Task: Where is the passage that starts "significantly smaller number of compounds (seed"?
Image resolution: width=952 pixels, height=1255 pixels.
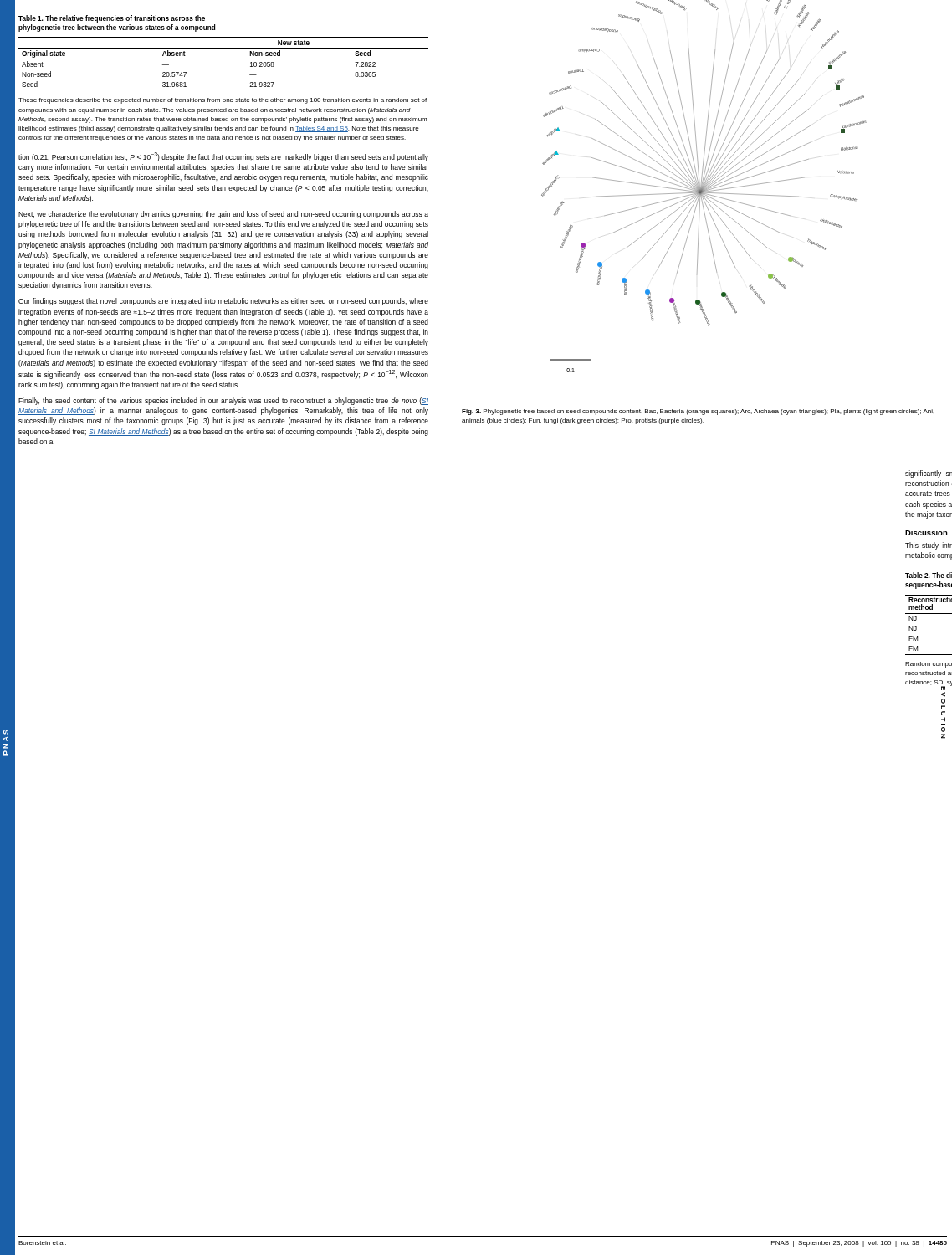Action: 929,494
